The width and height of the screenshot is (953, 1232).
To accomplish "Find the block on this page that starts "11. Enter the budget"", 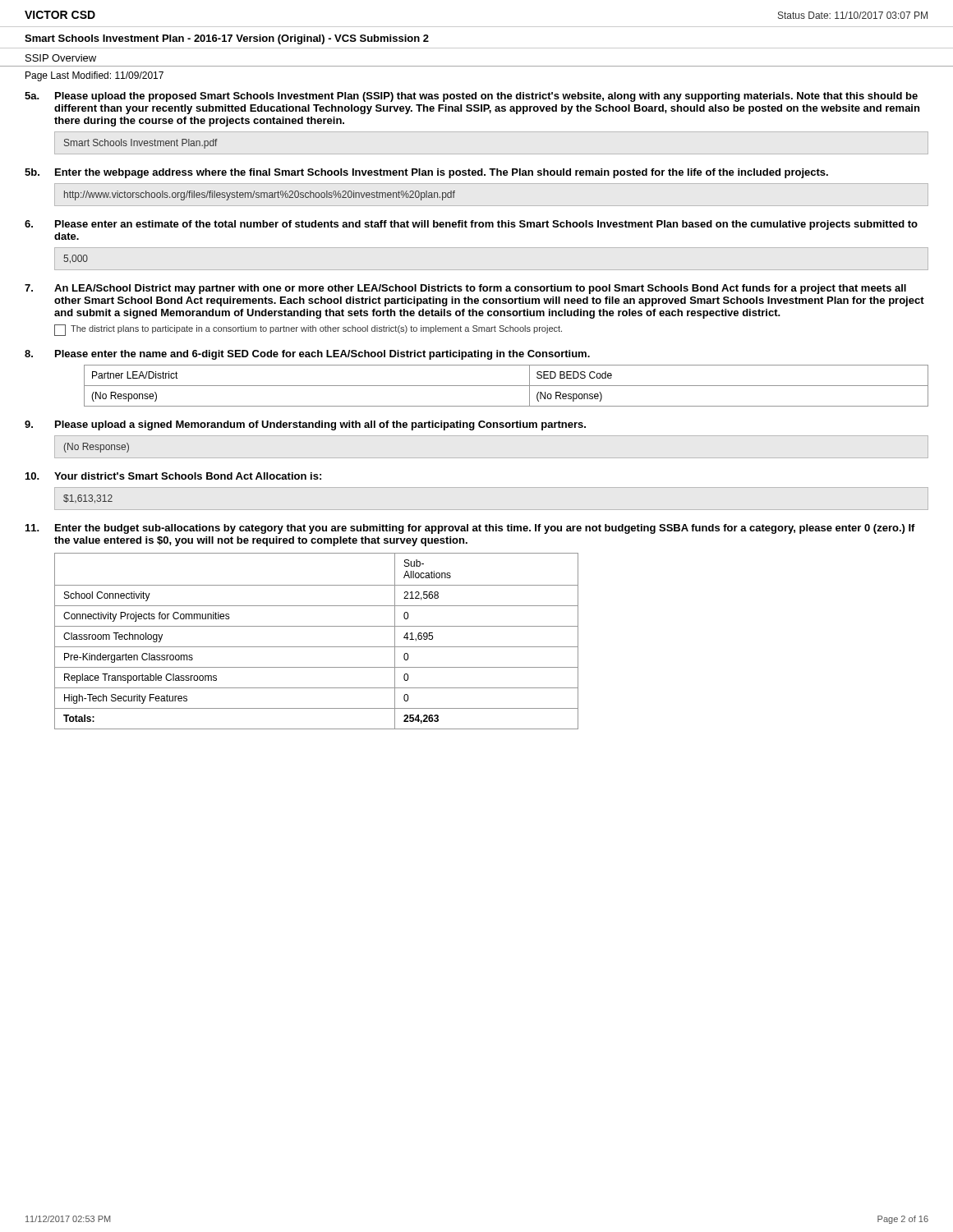I will click(x=476, y=534).
